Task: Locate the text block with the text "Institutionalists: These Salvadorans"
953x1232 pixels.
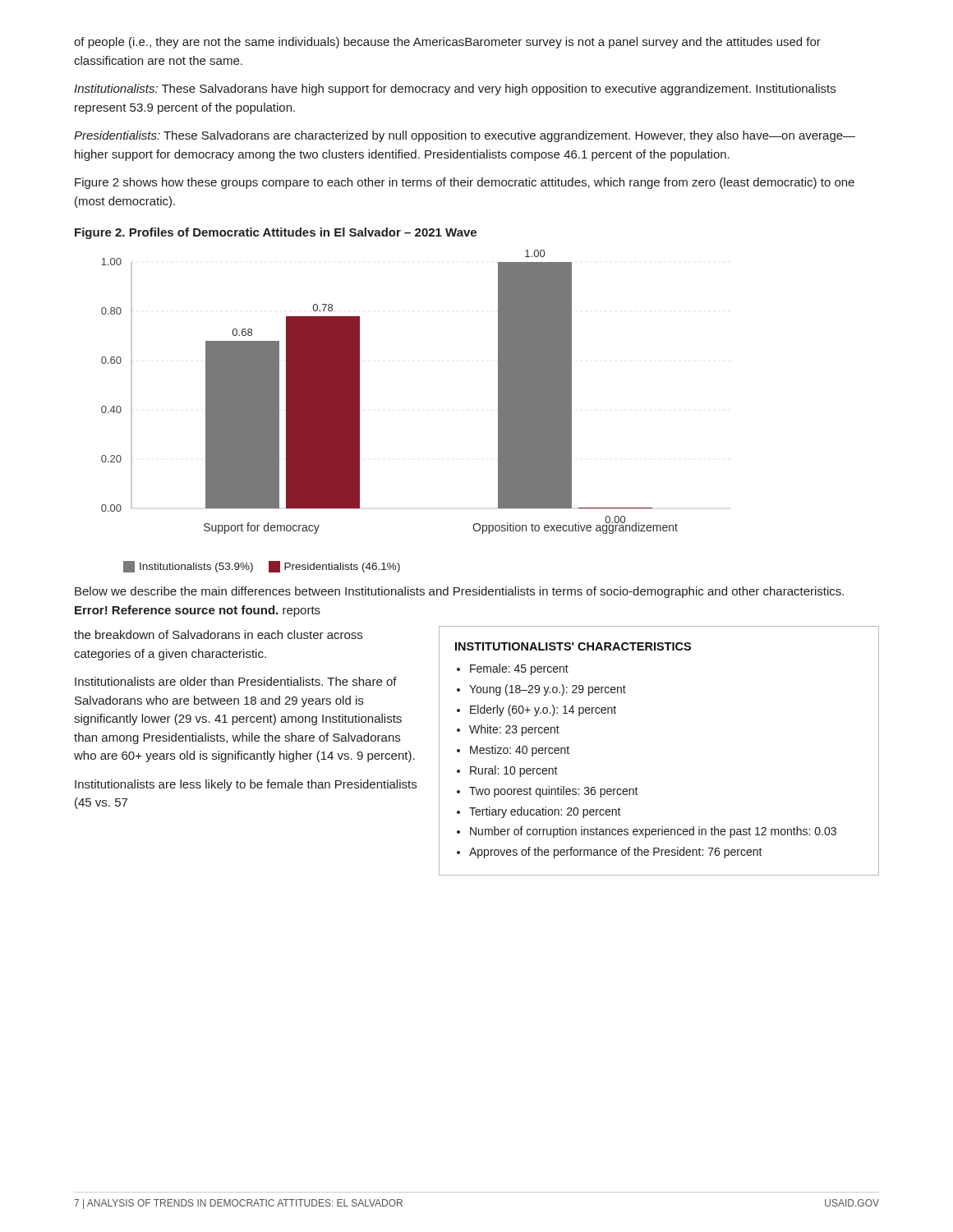Action: click(x=455, y=98)
